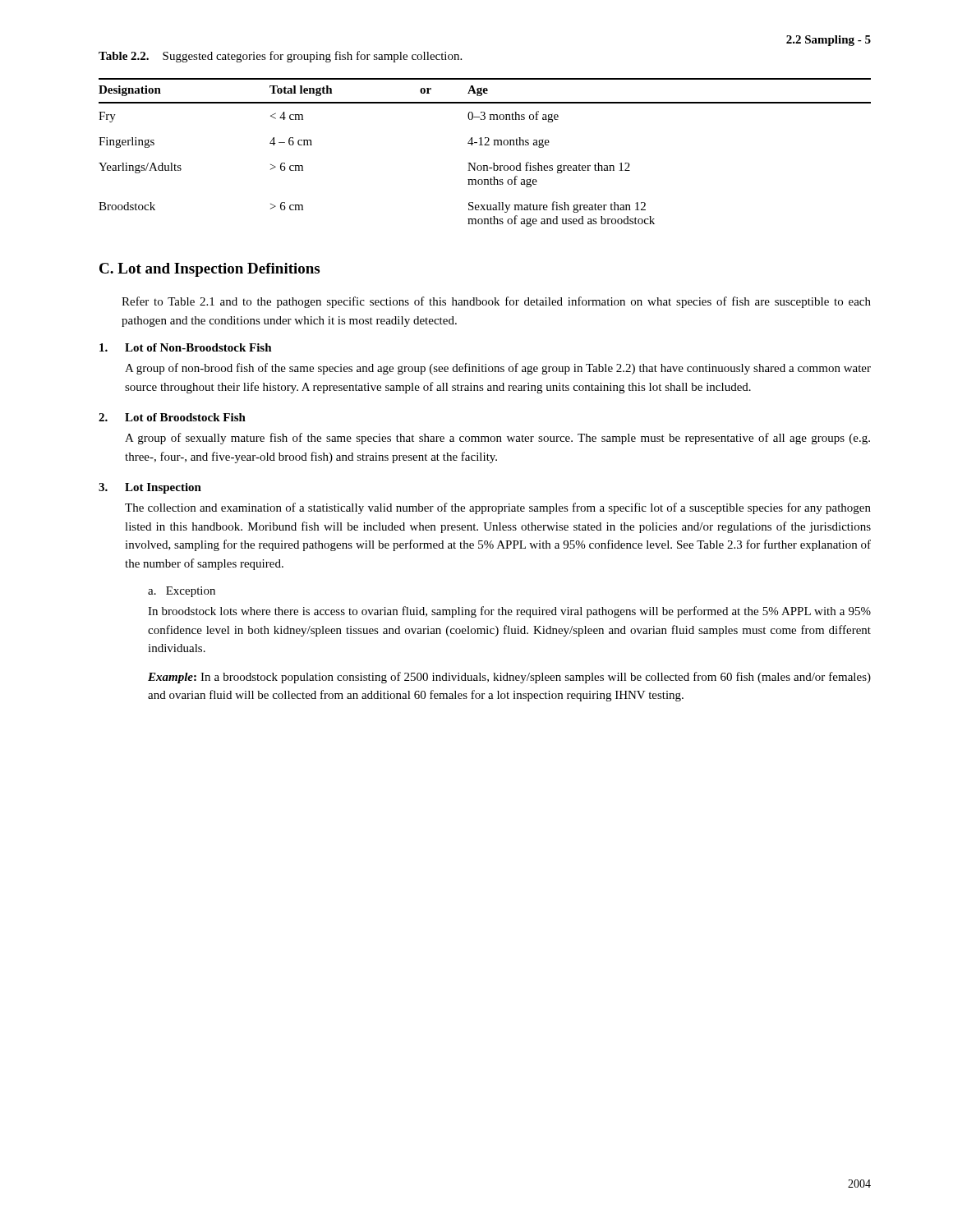The width and height of the screenshot is (953, 1232).
Task: Locate the text "C. Lot and Inspection Definitions"
Action: (209, 268)
